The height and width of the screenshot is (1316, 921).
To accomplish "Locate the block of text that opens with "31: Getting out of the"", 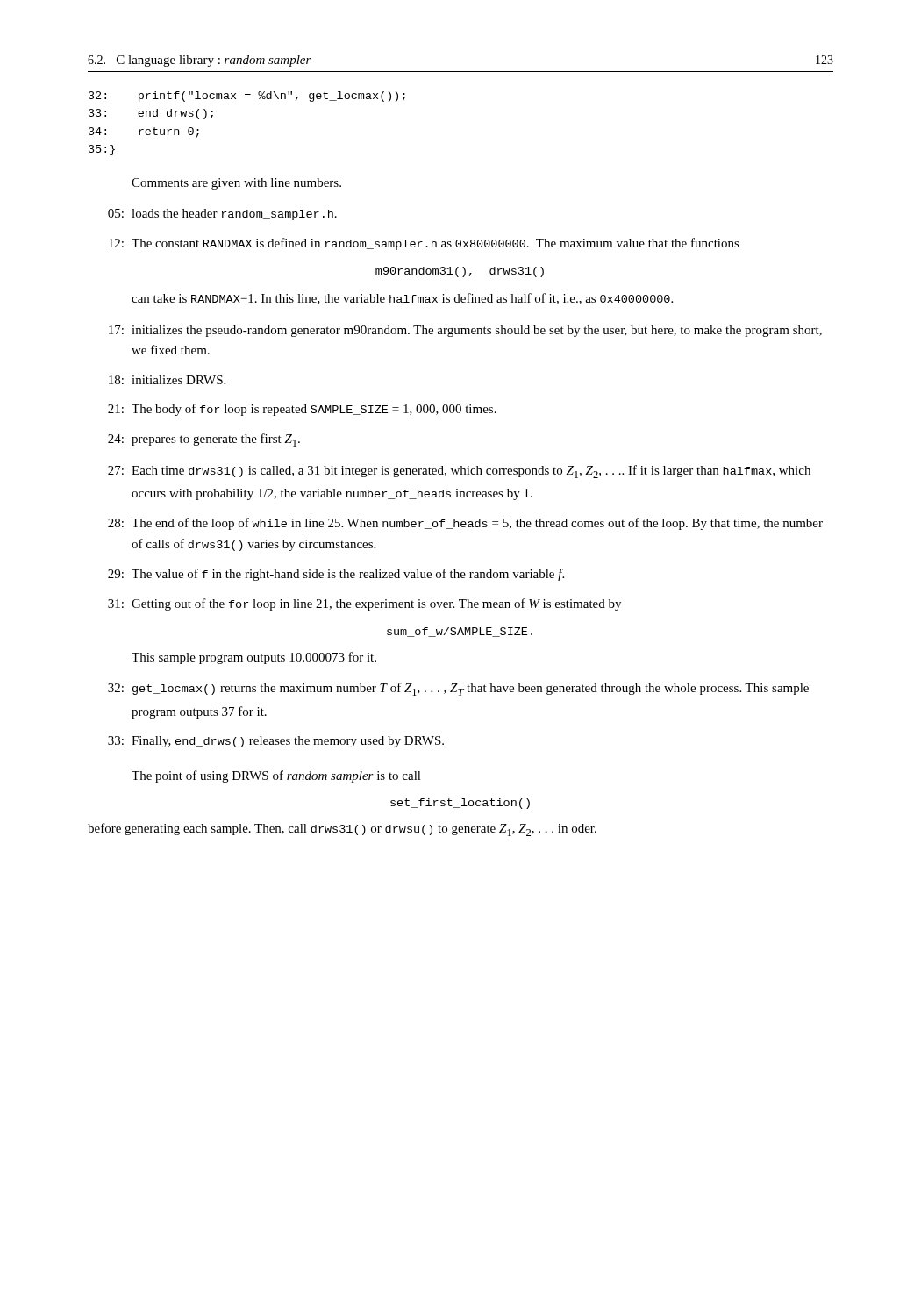I will pos(460,605).
